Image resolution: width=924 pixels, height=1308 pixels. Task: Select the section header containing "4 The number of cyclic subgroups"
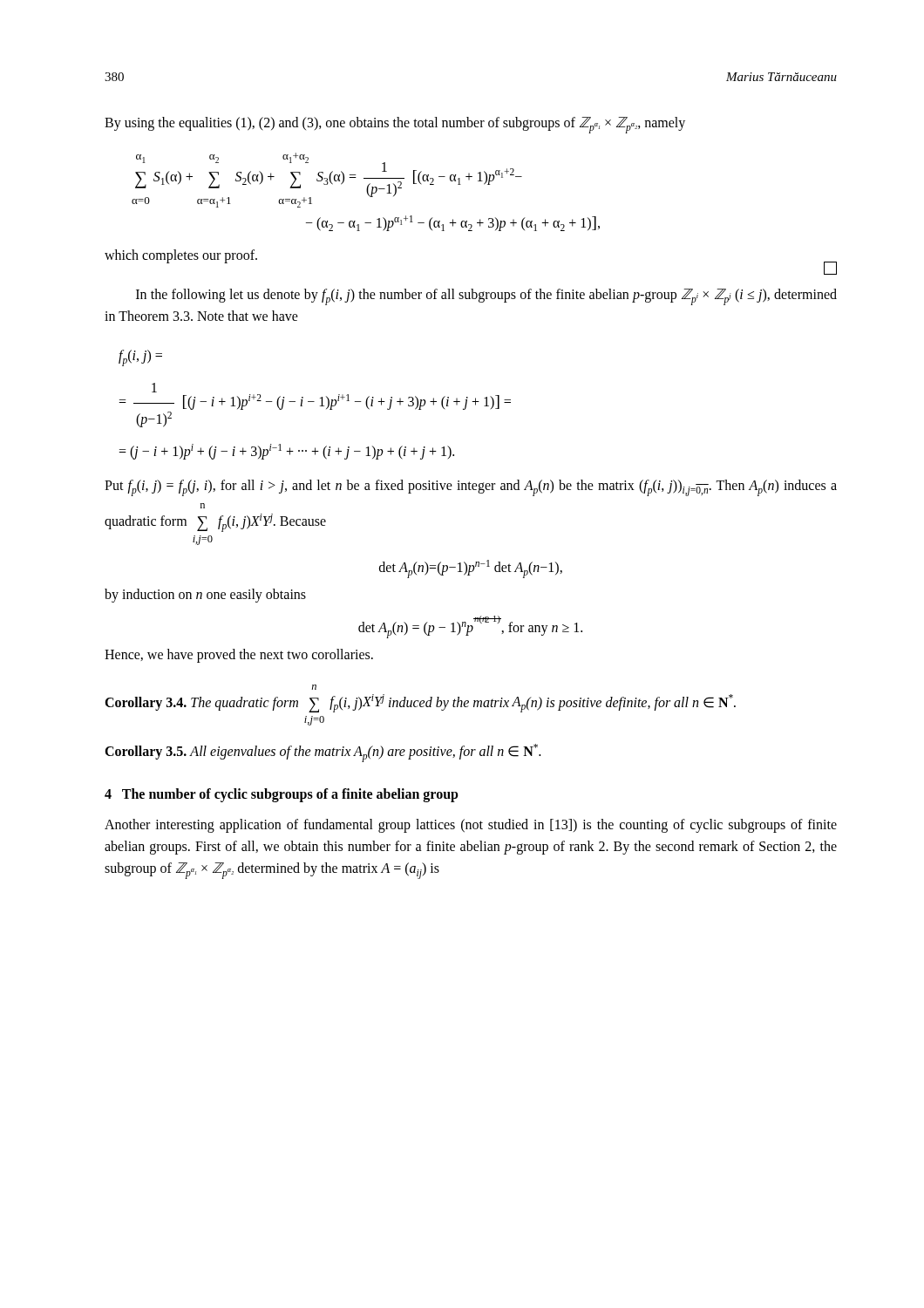pyautogui.click(x=282, y=794)
